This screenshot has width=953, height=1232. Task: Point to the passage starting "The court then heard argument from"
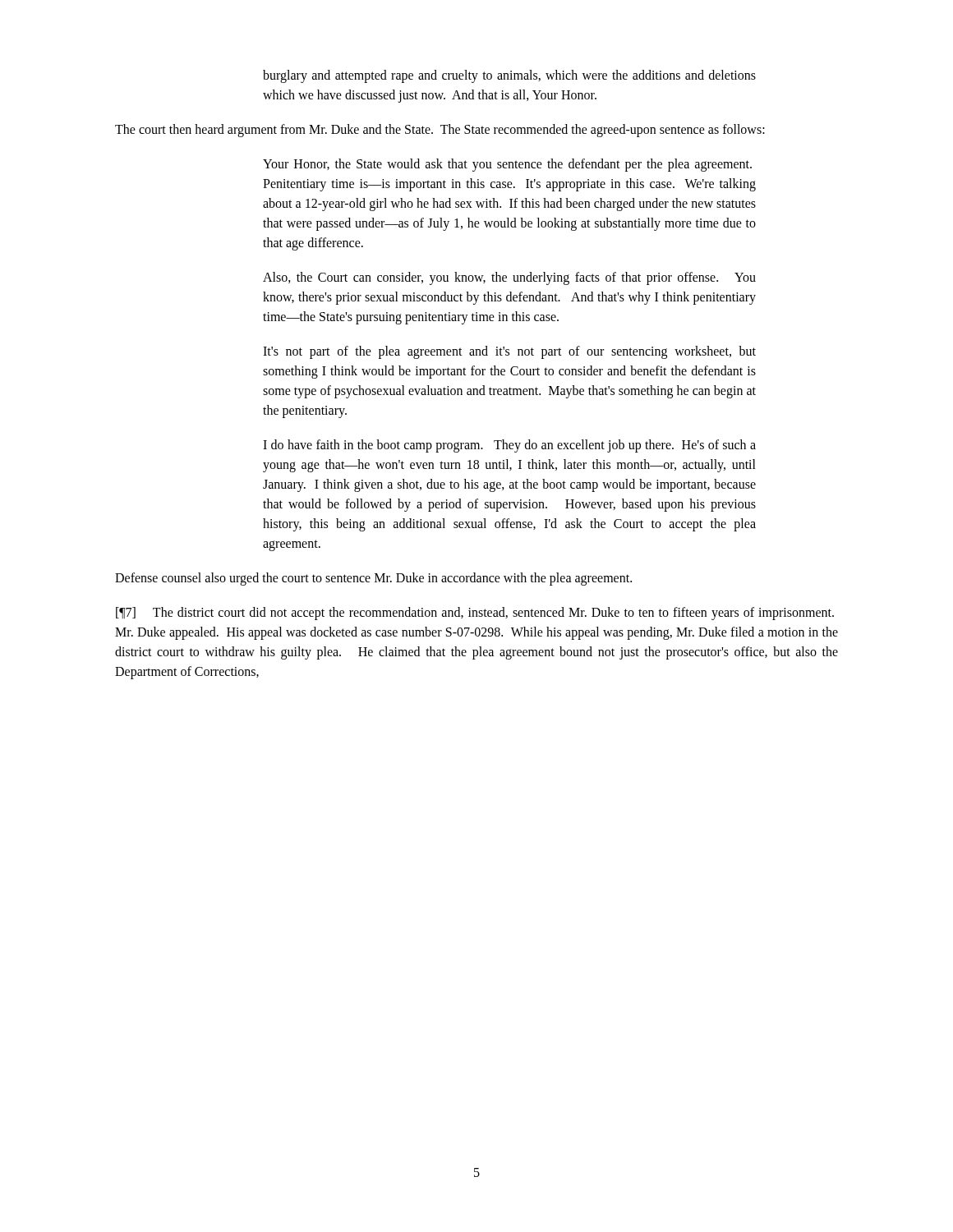440,129
